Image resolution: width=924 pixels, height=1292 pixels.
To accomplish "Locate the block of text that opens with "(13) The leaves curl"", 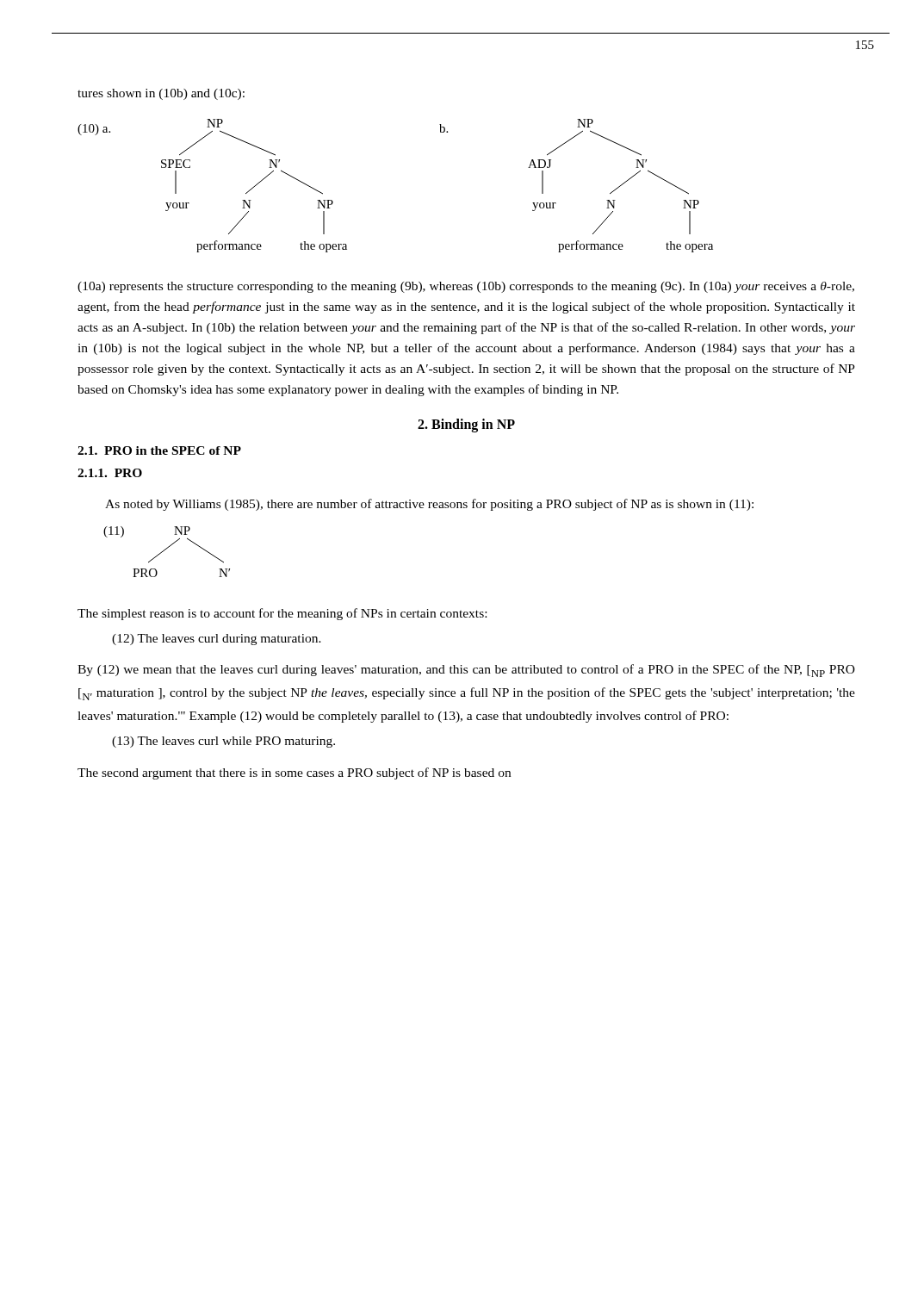I will click(224, 741).
